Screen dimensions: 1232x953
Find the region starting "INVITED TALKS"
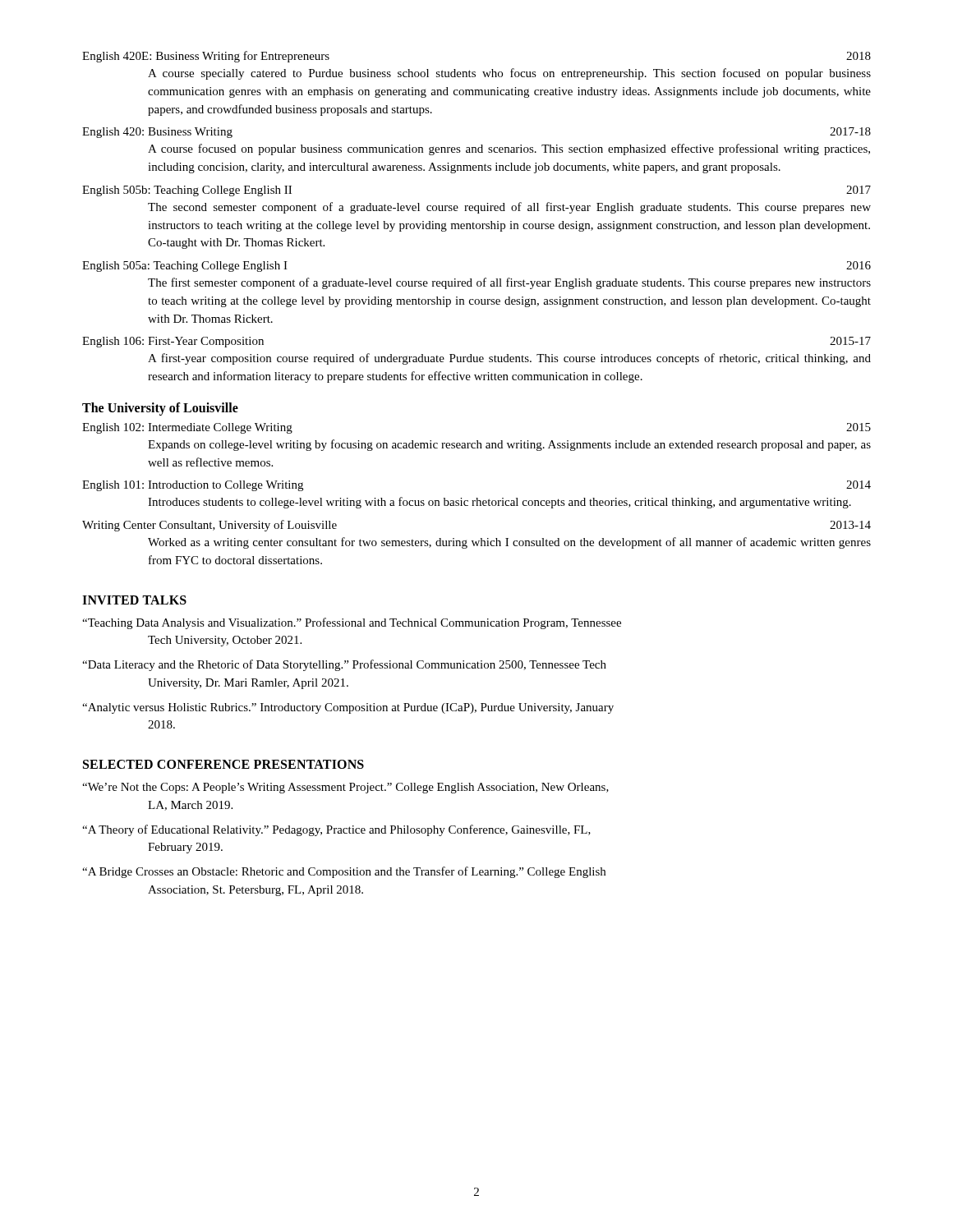pos(134,600)
